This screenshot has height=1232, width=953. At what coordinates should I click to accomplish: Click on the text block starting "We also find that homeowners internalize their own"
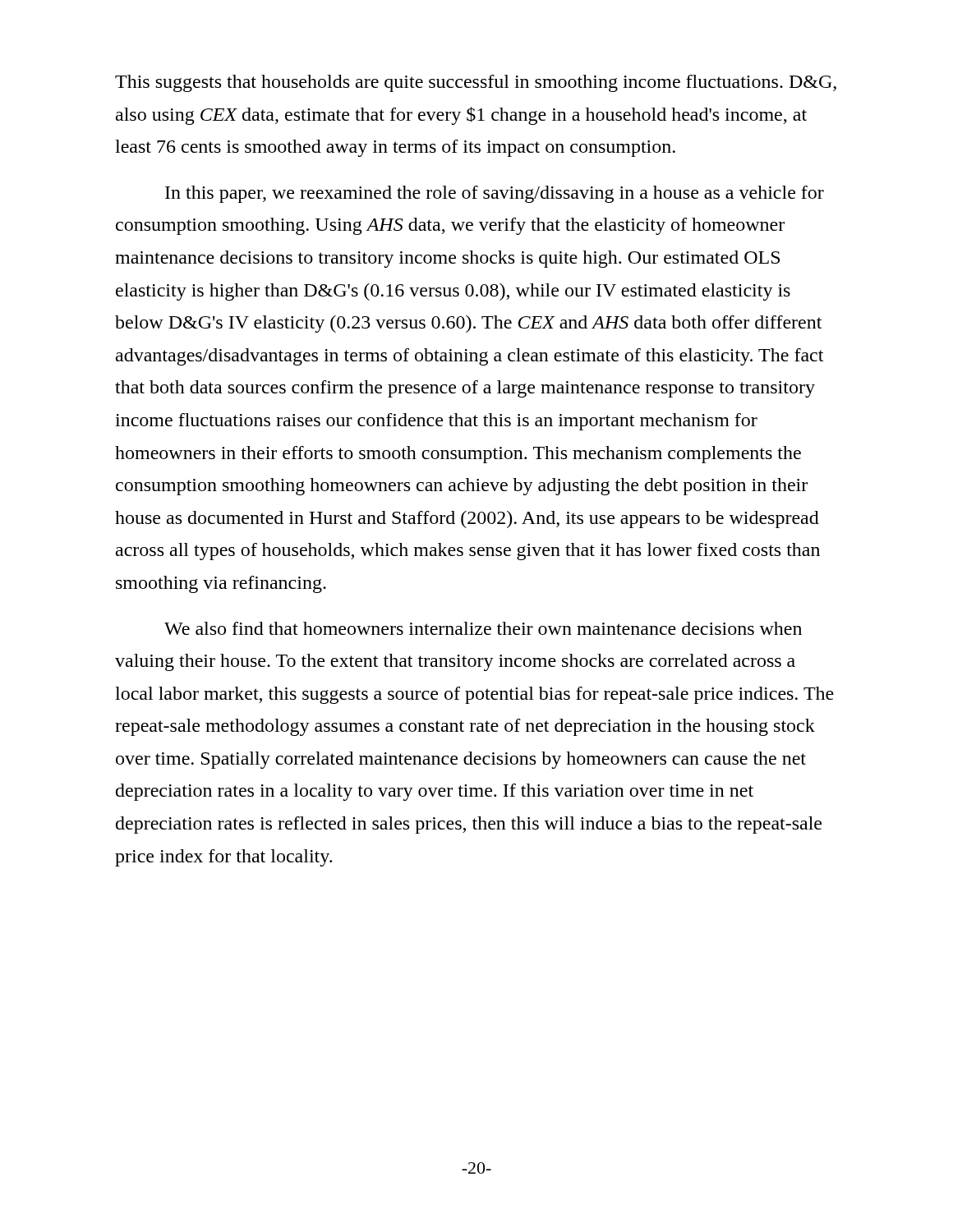(x=475, y=742)
